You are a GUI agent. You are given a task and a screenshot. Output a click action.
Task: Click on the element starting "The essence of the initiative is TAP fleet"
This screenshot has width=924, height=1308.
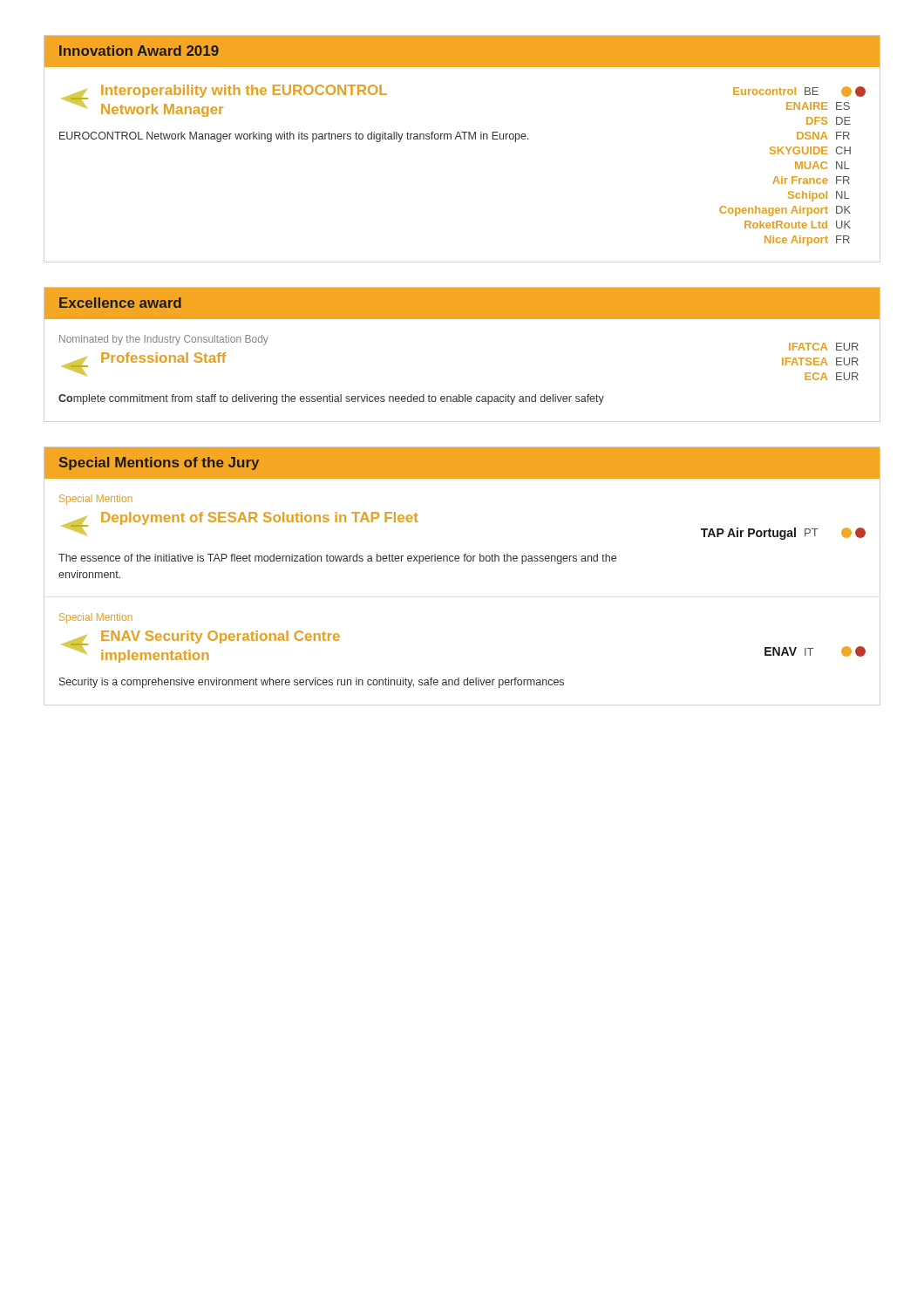point(338,566)
